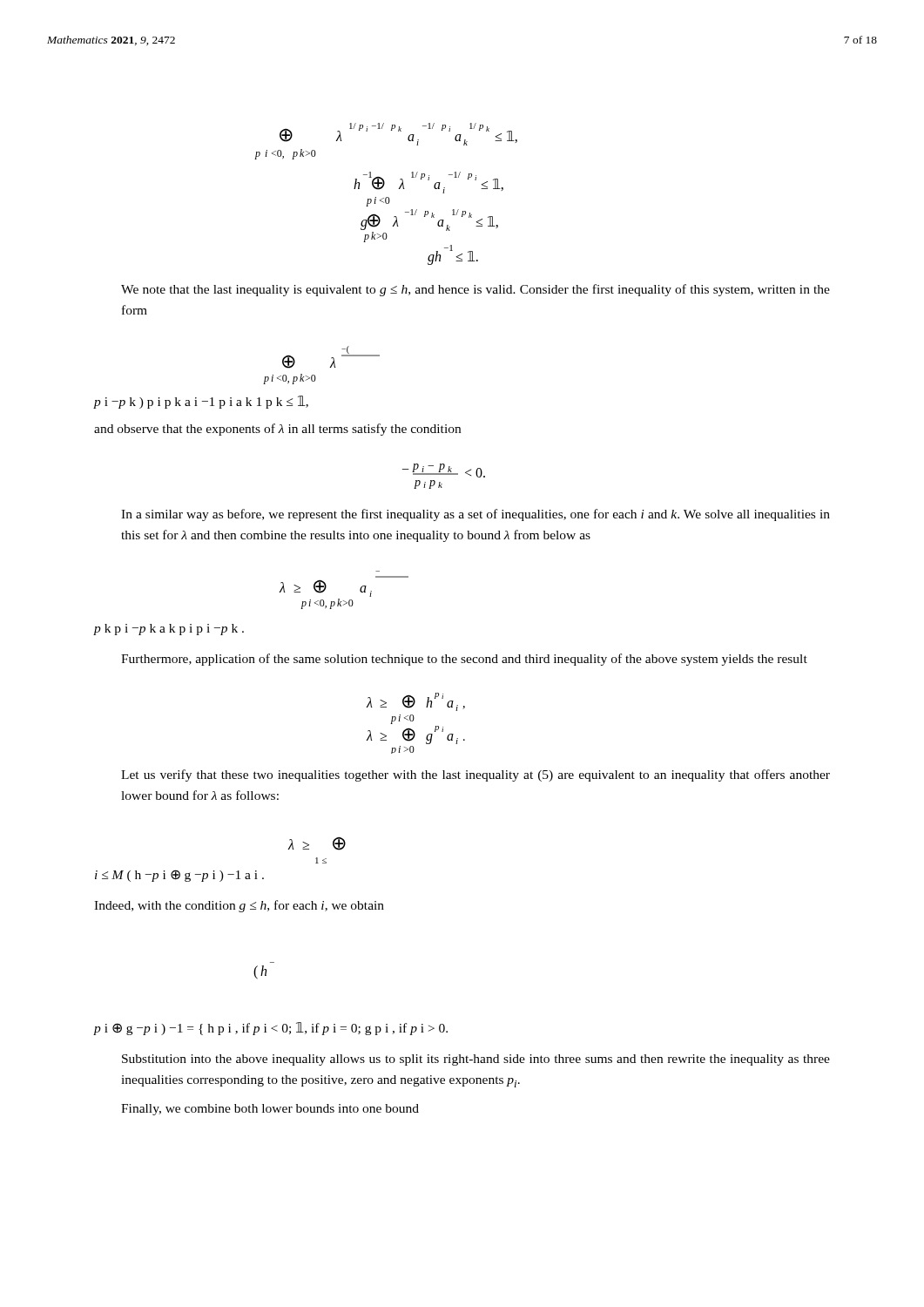Navigate to the block starting "and observe that the exponents of λ in"

462,429
